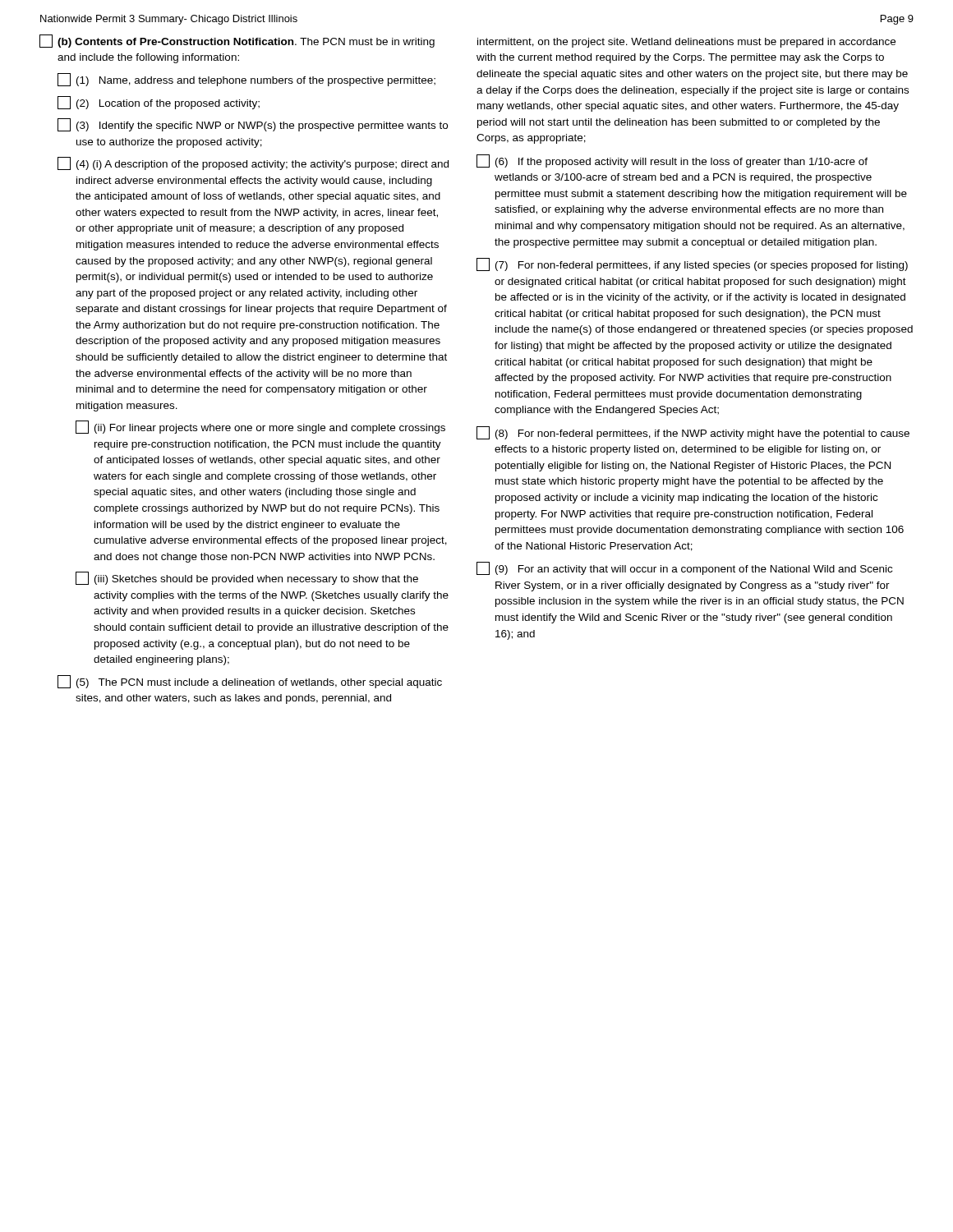Click on the list item with the text "(9) For an"
The width and height of the screenshot is (953, 1232).
[x=695, y=601]
